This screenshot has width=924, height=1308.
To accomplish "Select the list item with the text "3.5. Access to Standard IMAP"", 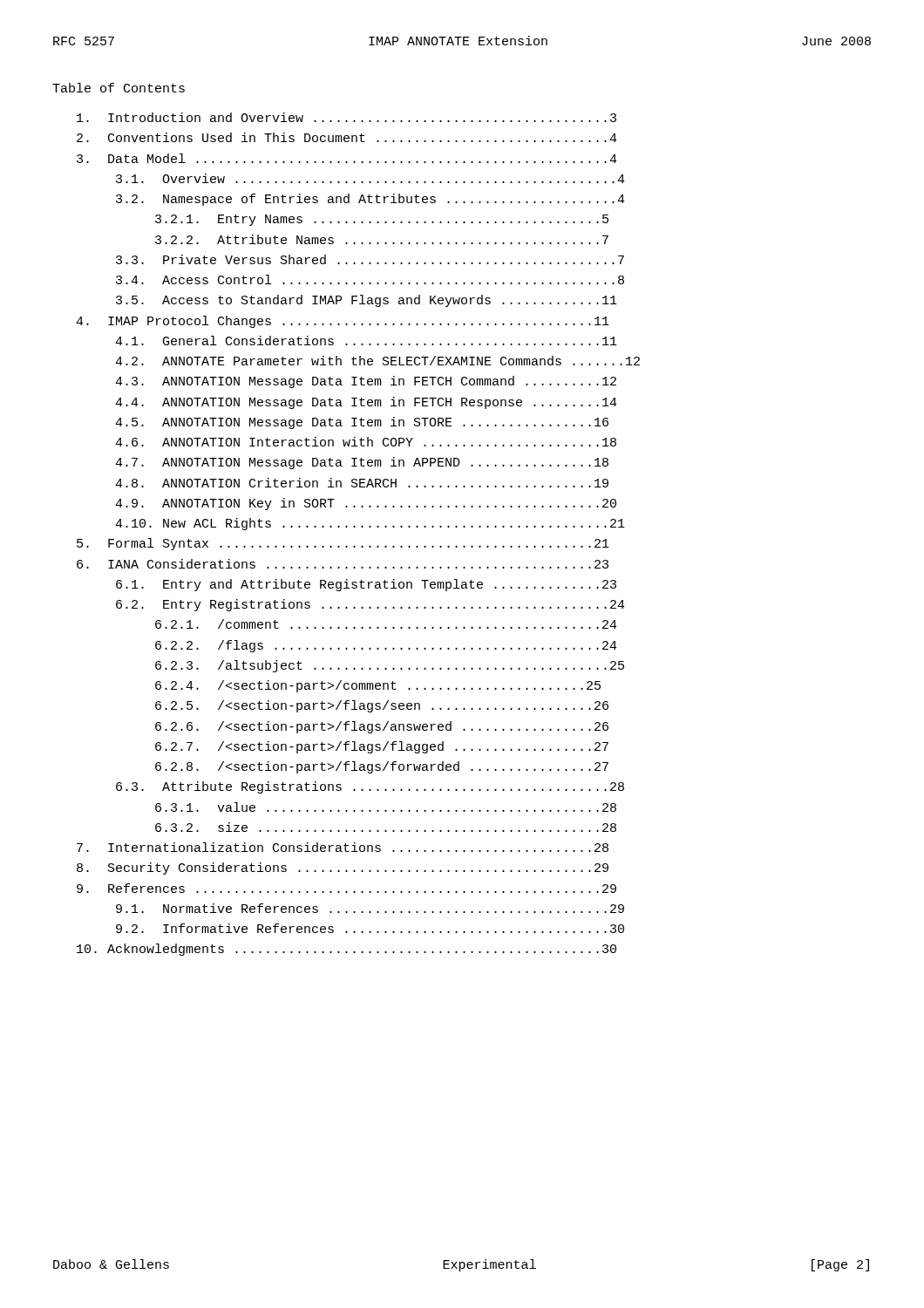I will [x=335, y=301].
